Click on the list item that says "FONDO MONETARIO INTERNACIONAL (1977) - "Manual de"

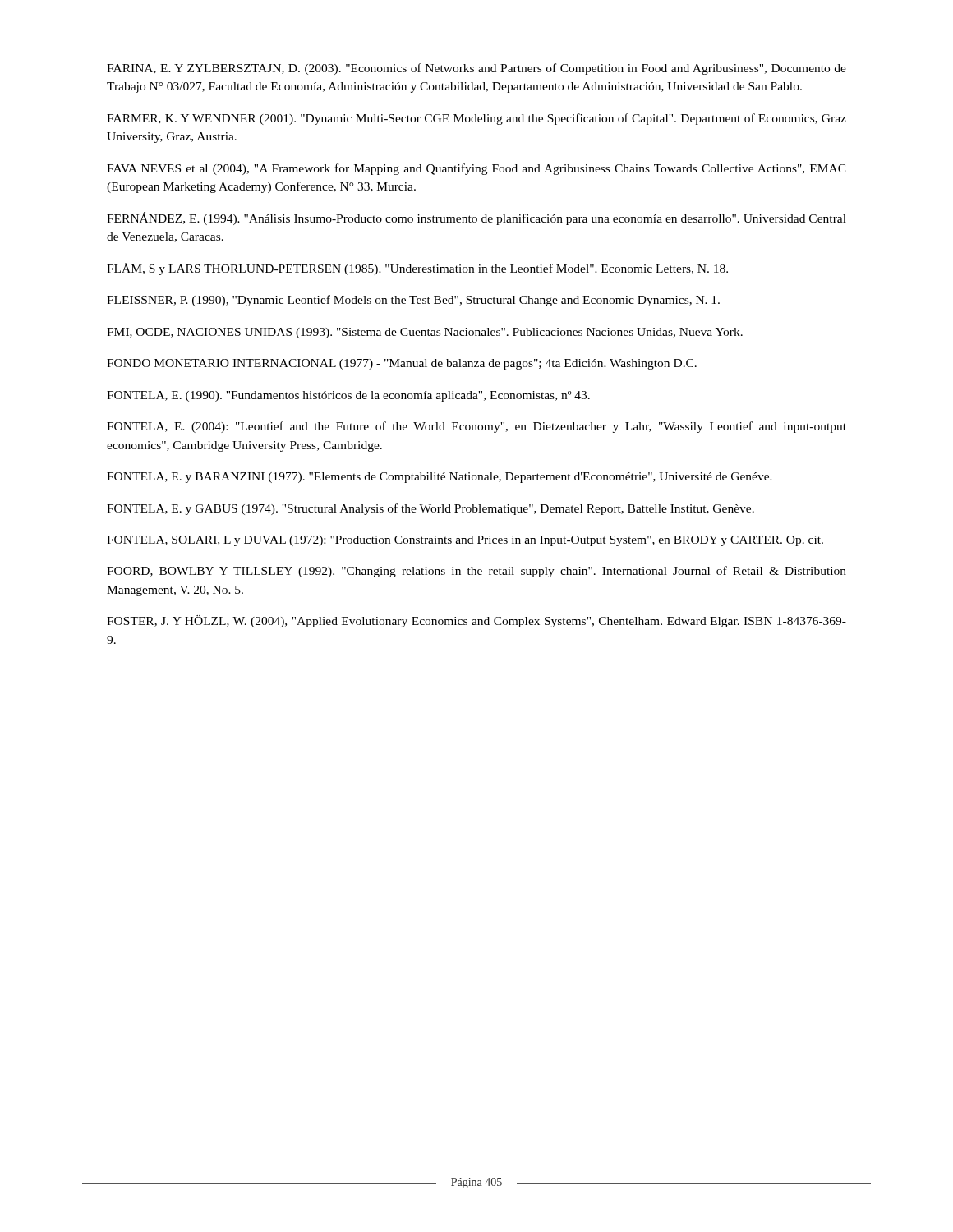[402, 363]
